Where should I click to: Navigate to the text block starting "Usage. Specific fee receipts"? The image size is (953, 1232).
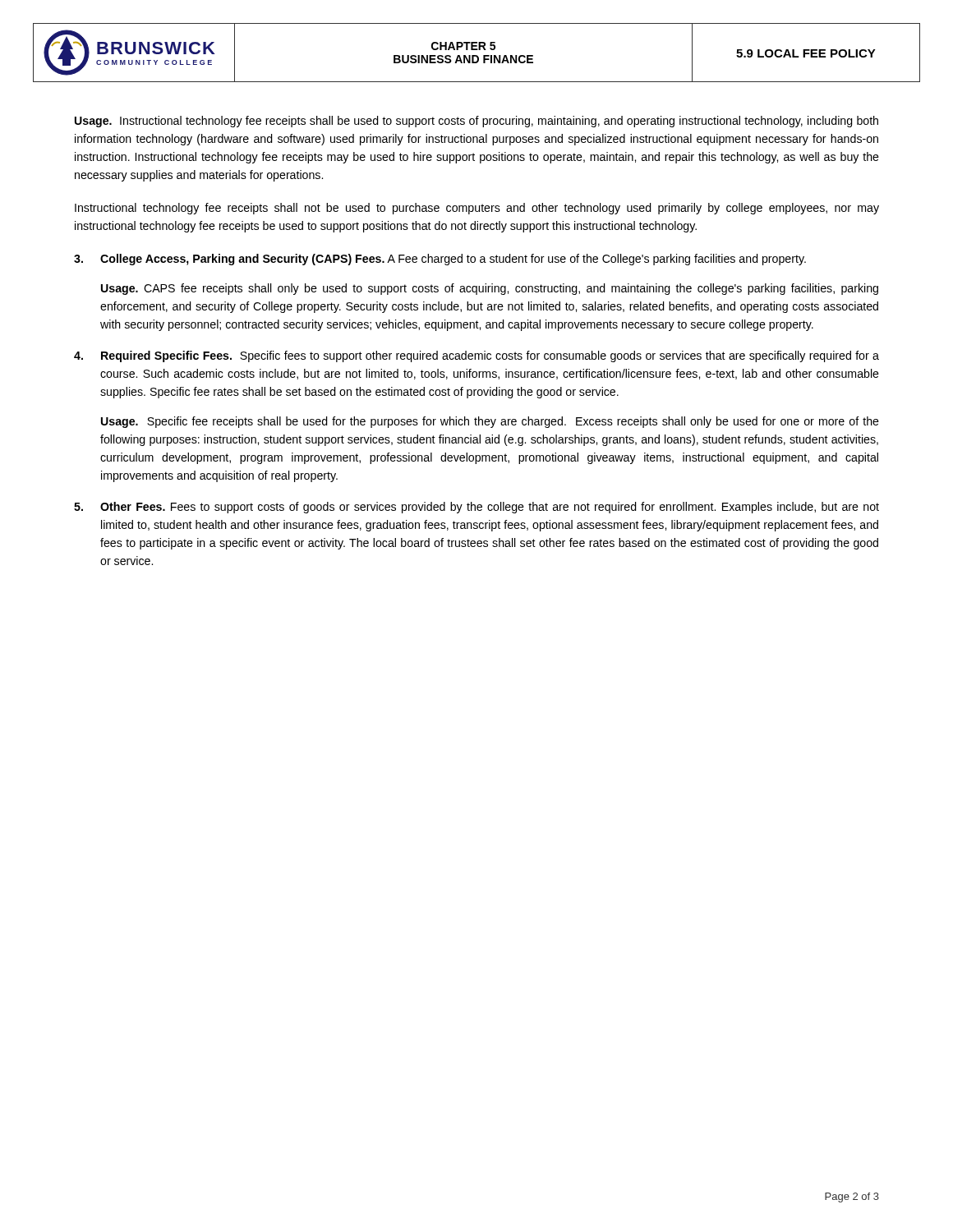click(x=490, y=448)
